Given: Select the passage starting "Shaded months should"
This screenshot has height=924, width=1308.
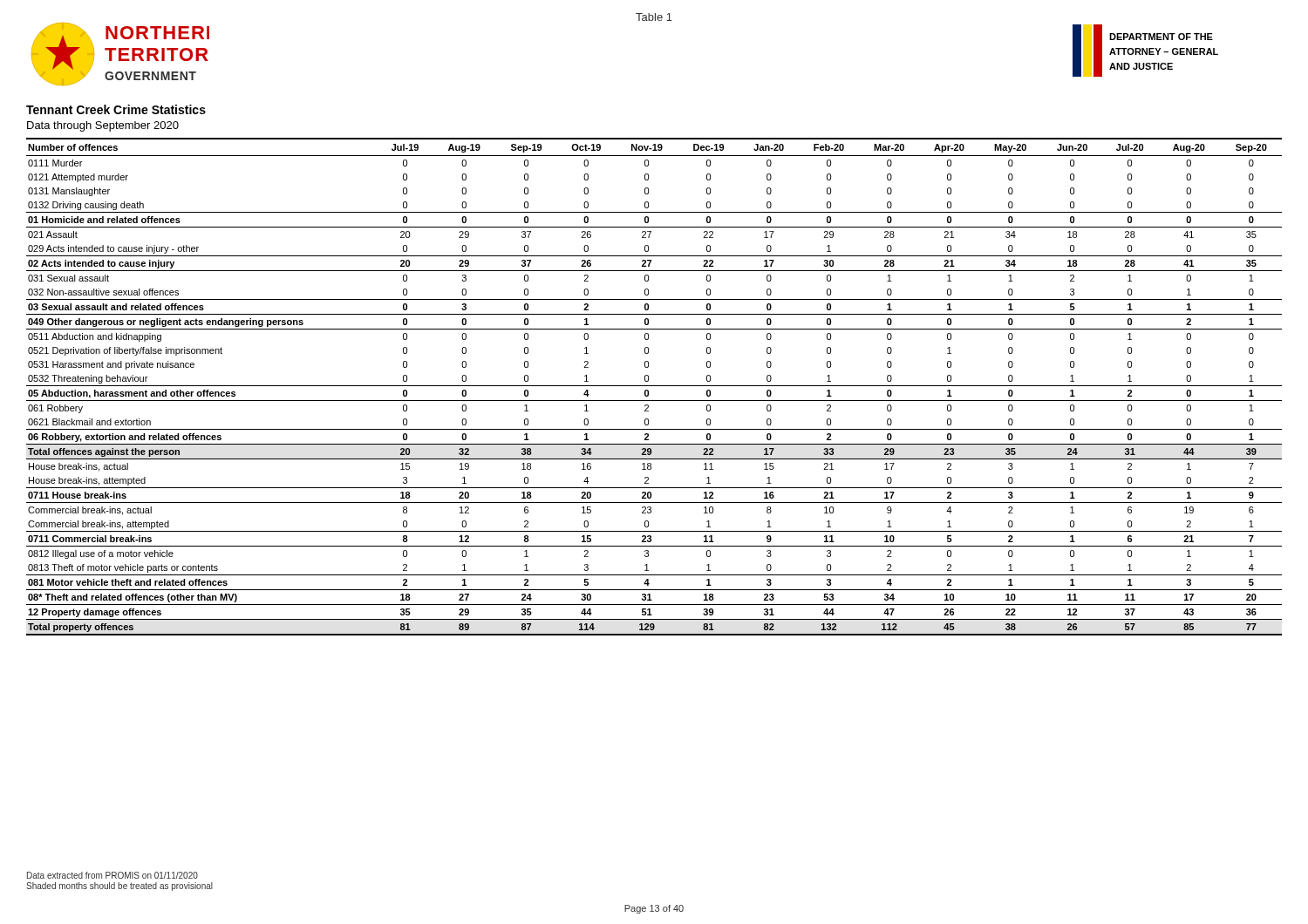Looking at the screenshot, I should click(x=119, y=886).
